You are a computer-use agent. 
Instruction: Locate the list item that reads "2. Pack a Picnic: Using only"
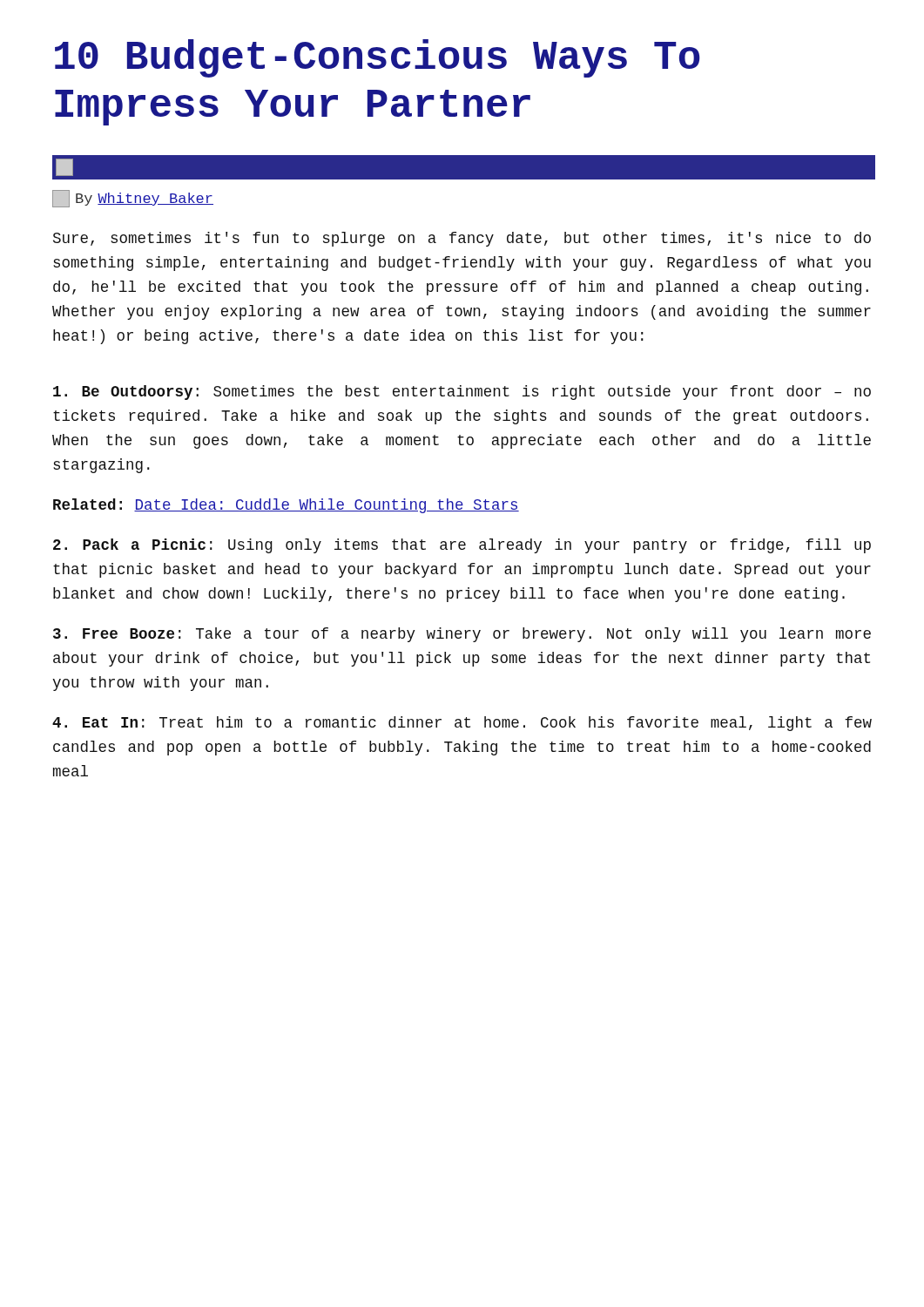click(x=462, y=570)
